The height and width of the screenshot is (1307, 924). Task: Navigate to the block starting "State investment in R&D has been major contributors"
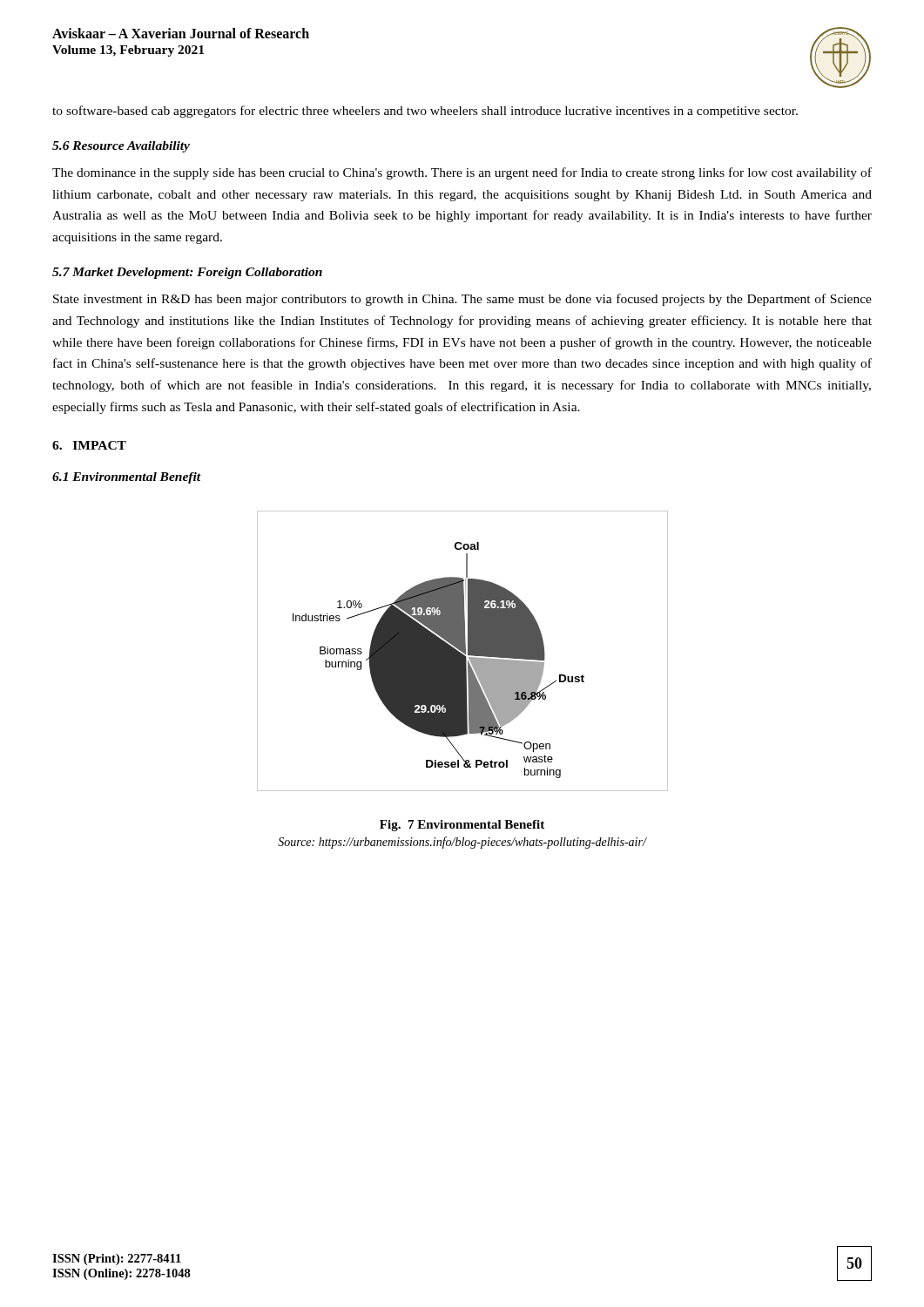(462, 352)
